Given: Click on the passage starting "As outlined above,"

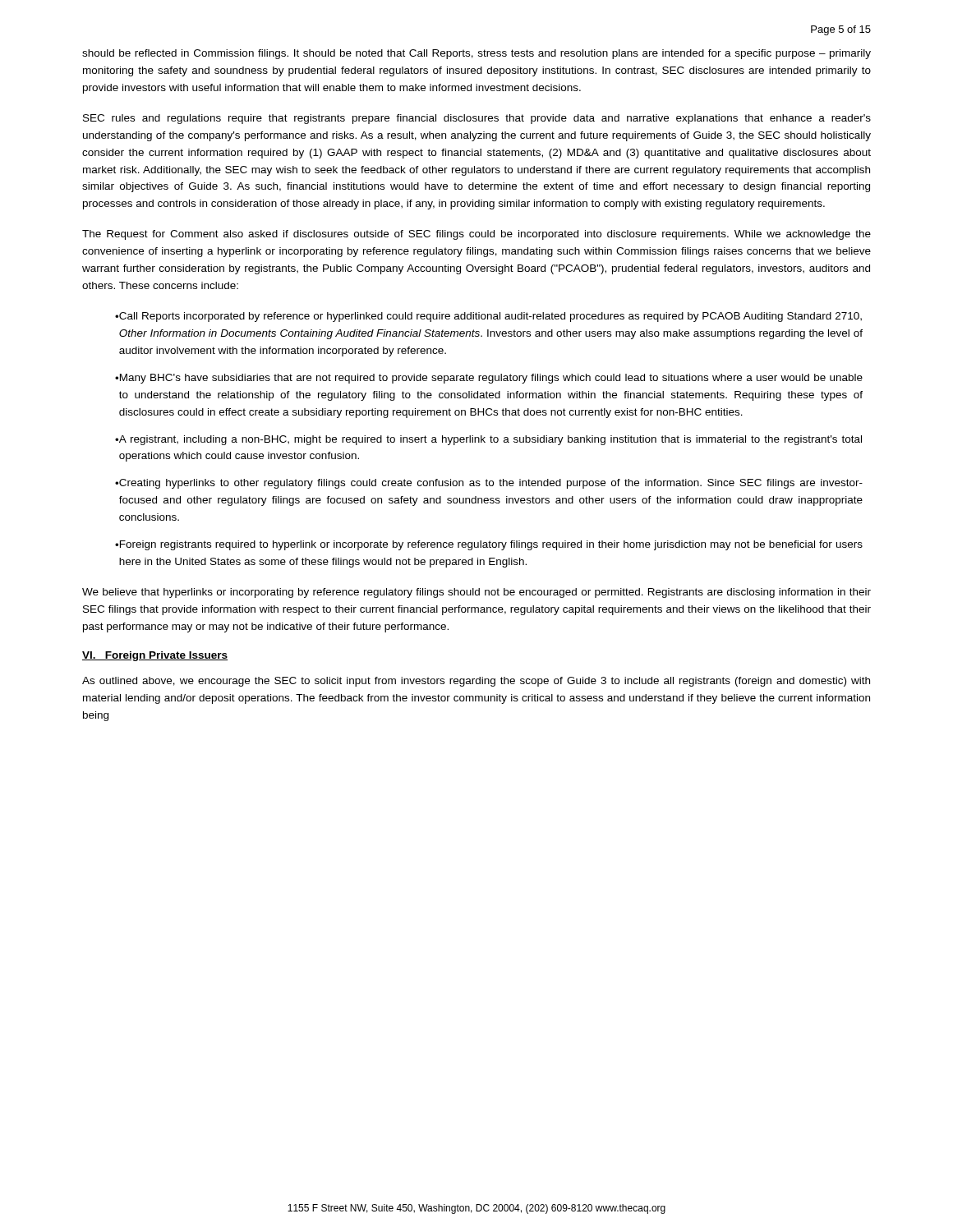Looking at the screenshot, I should pyautogui.click(x=476, y=697).
